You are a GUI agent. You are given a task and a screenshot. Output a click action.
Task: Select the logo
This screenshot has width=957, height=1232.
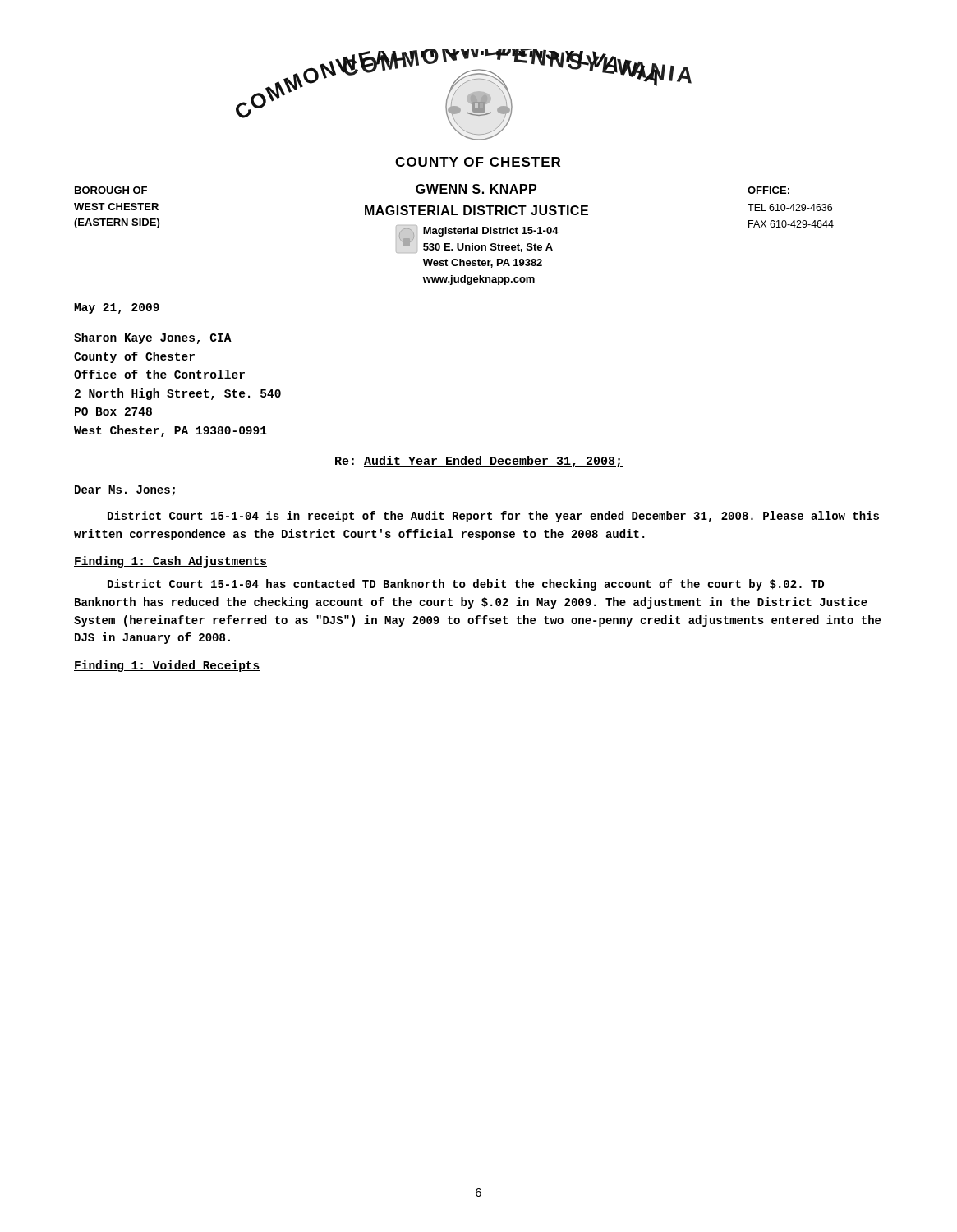pos(478,94)
